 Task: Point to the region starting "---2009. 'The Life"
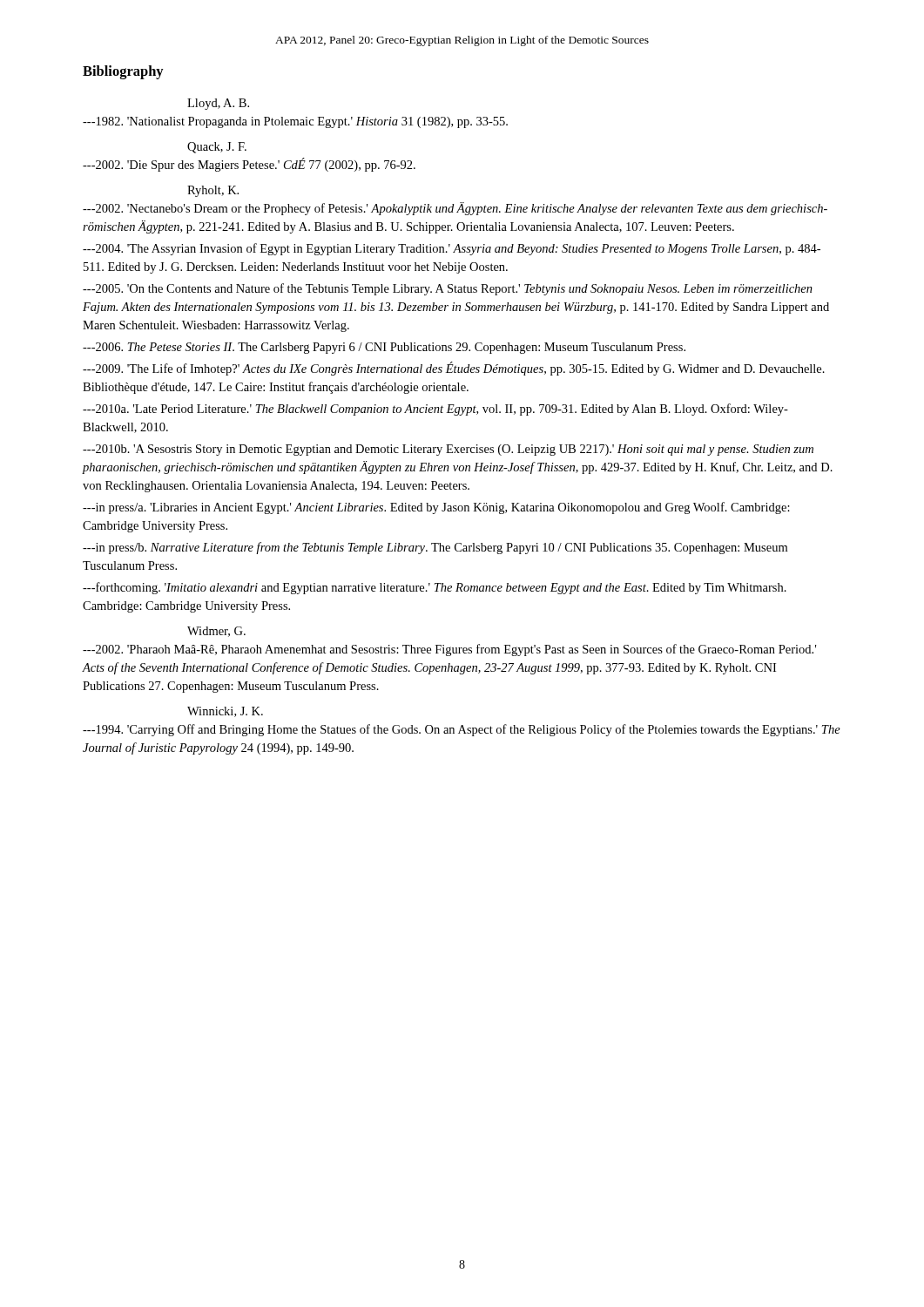[454, 378]
